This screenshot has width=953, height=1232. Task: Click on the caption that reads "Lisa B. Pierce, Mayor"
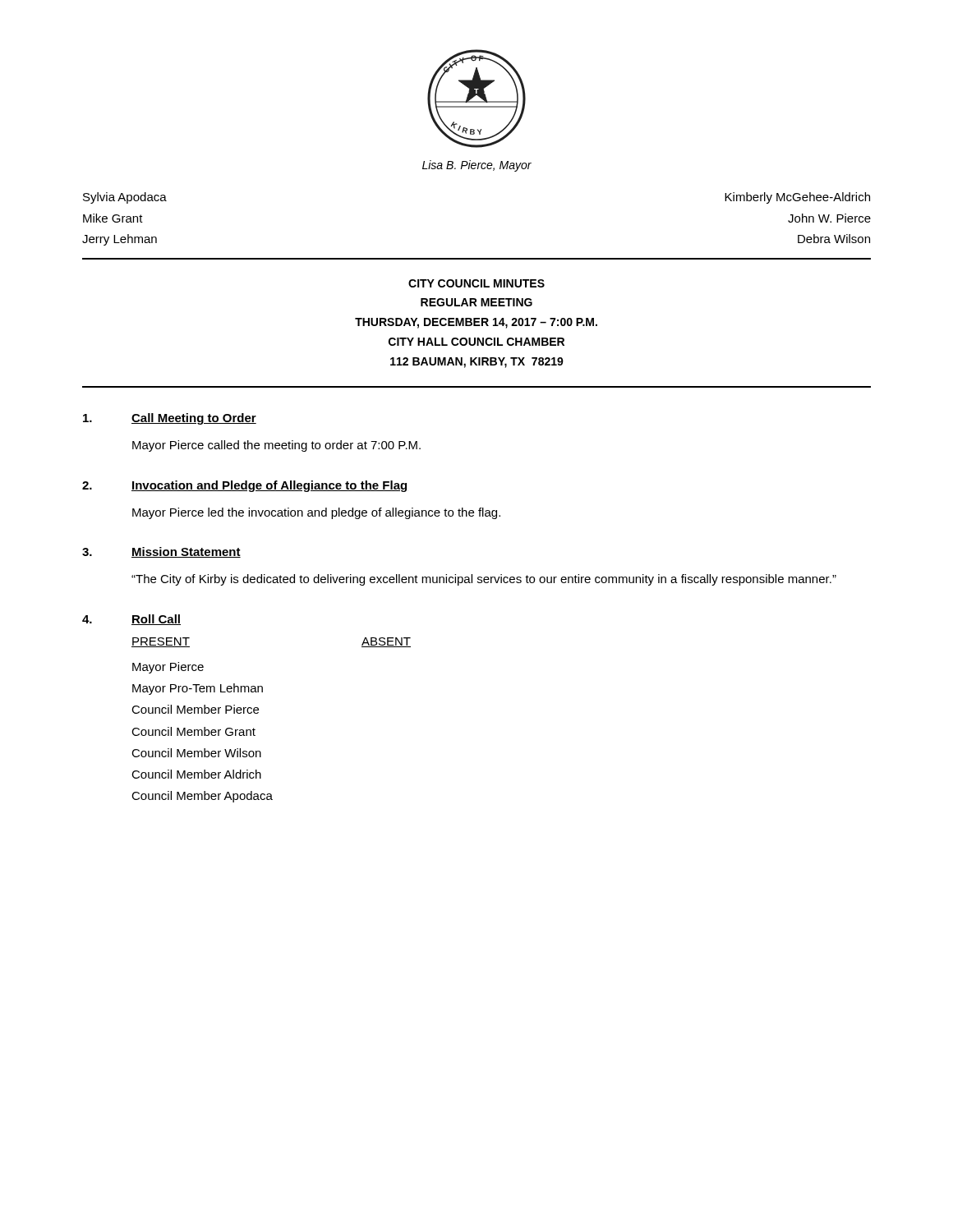pos(476,165)
